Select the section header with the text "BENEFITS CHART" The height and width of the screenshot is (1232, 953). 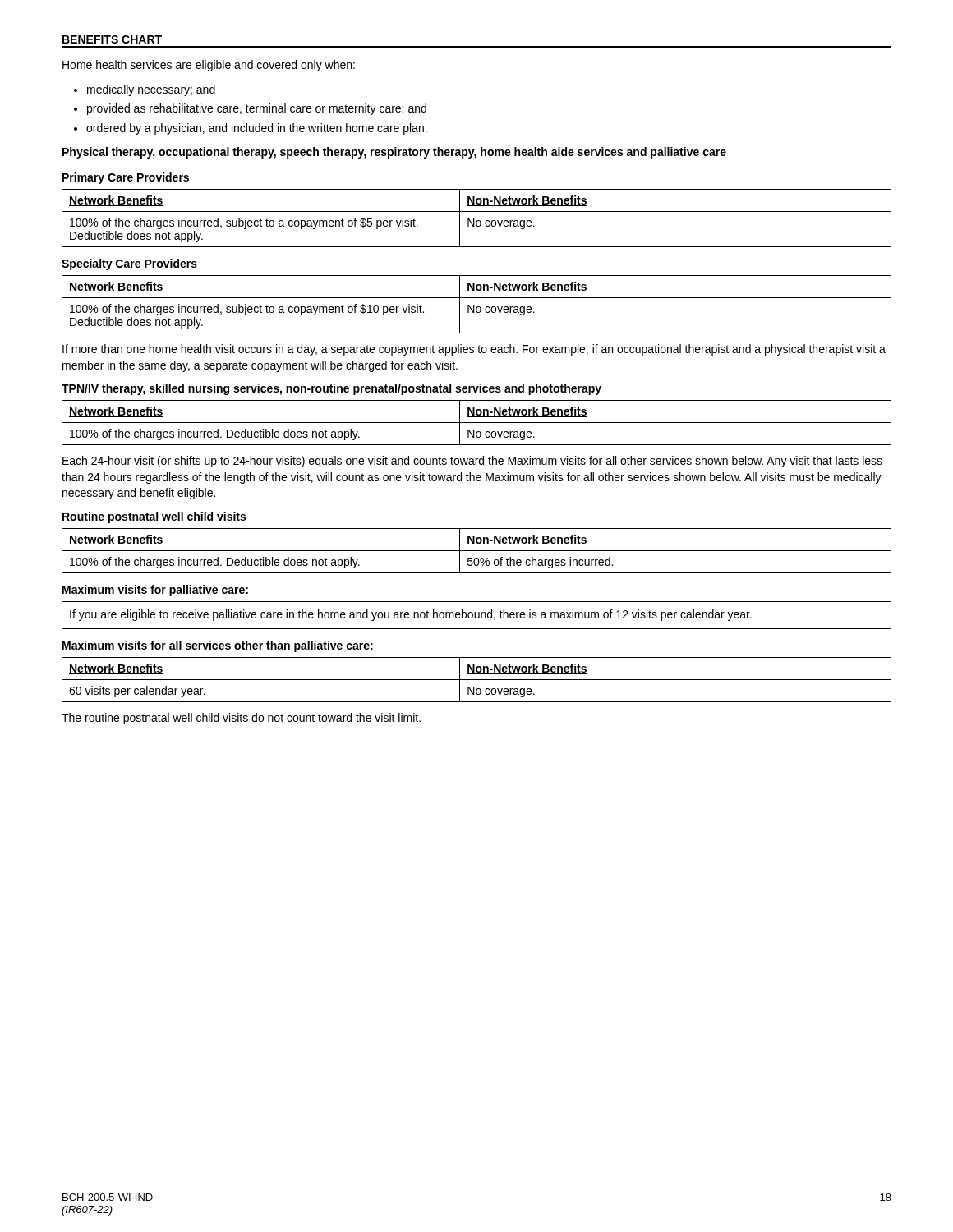point(112,39)
